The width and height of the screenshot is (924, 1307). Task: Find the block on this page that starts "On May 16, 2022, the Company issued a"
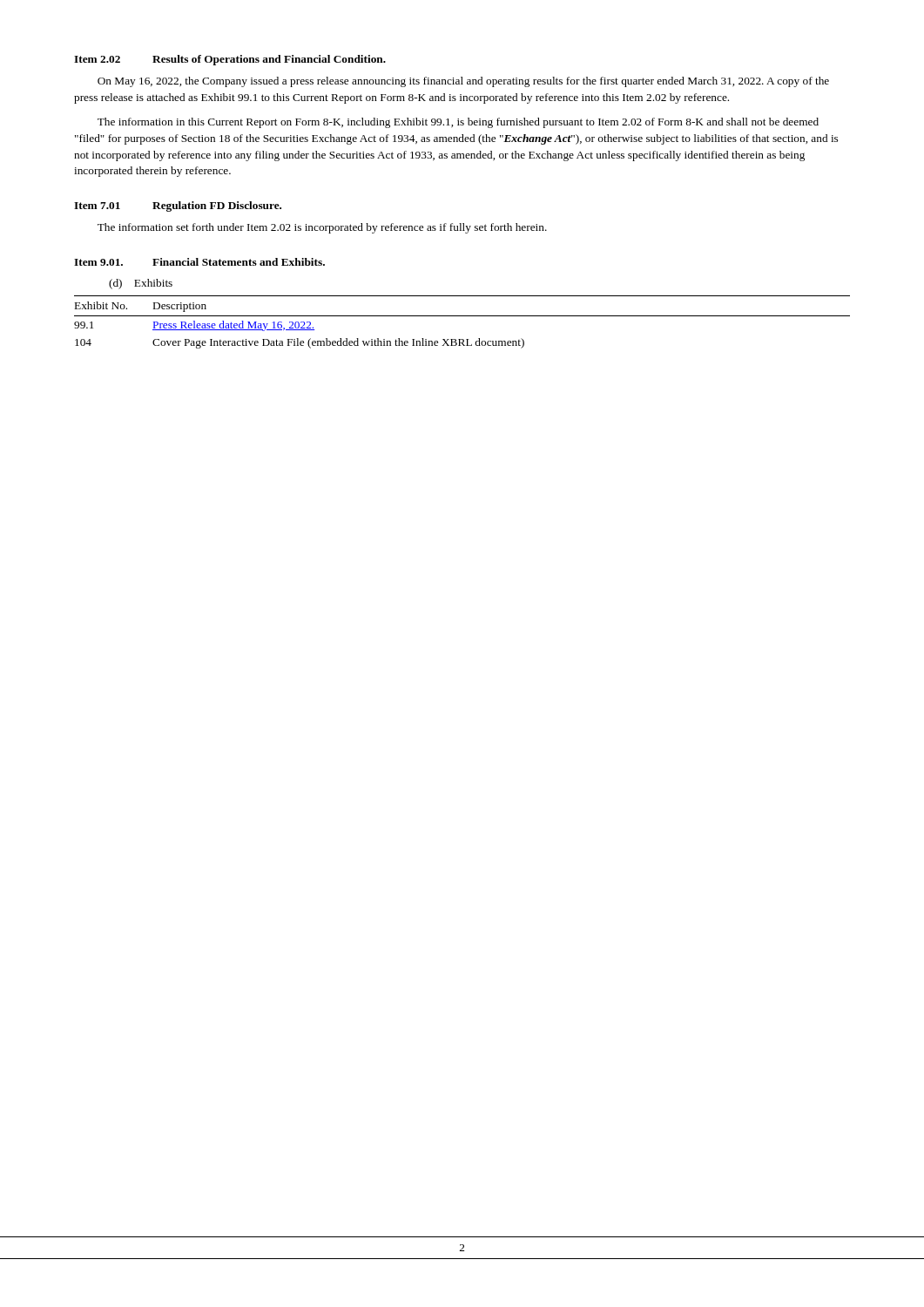tap(452, 89)
